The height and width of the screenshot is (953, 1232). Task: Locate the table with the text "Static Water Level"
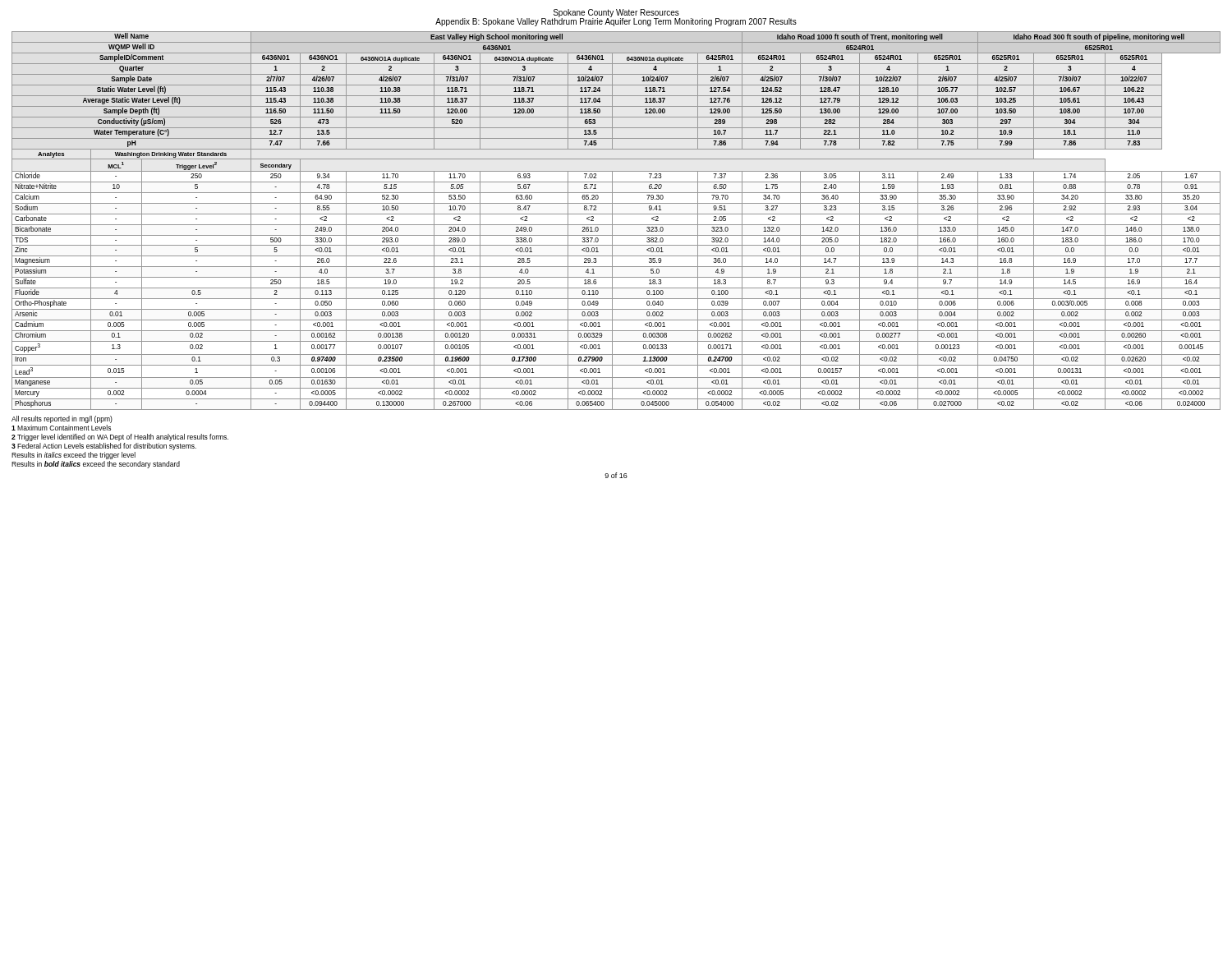[x=616, y=221]
